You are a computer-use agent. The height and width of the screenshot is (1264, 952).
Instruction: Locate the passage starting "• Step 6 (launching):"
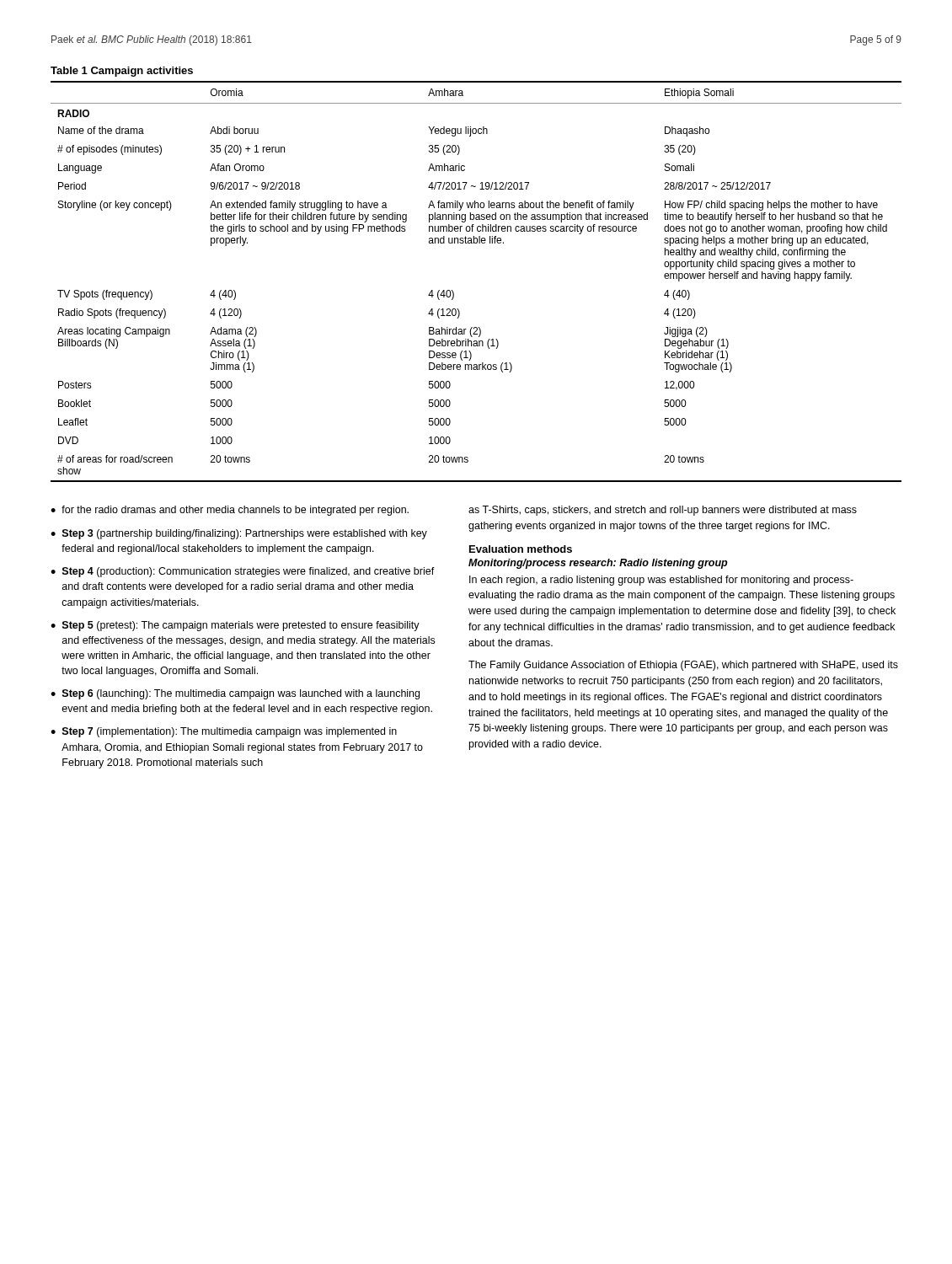click(244, 701)
